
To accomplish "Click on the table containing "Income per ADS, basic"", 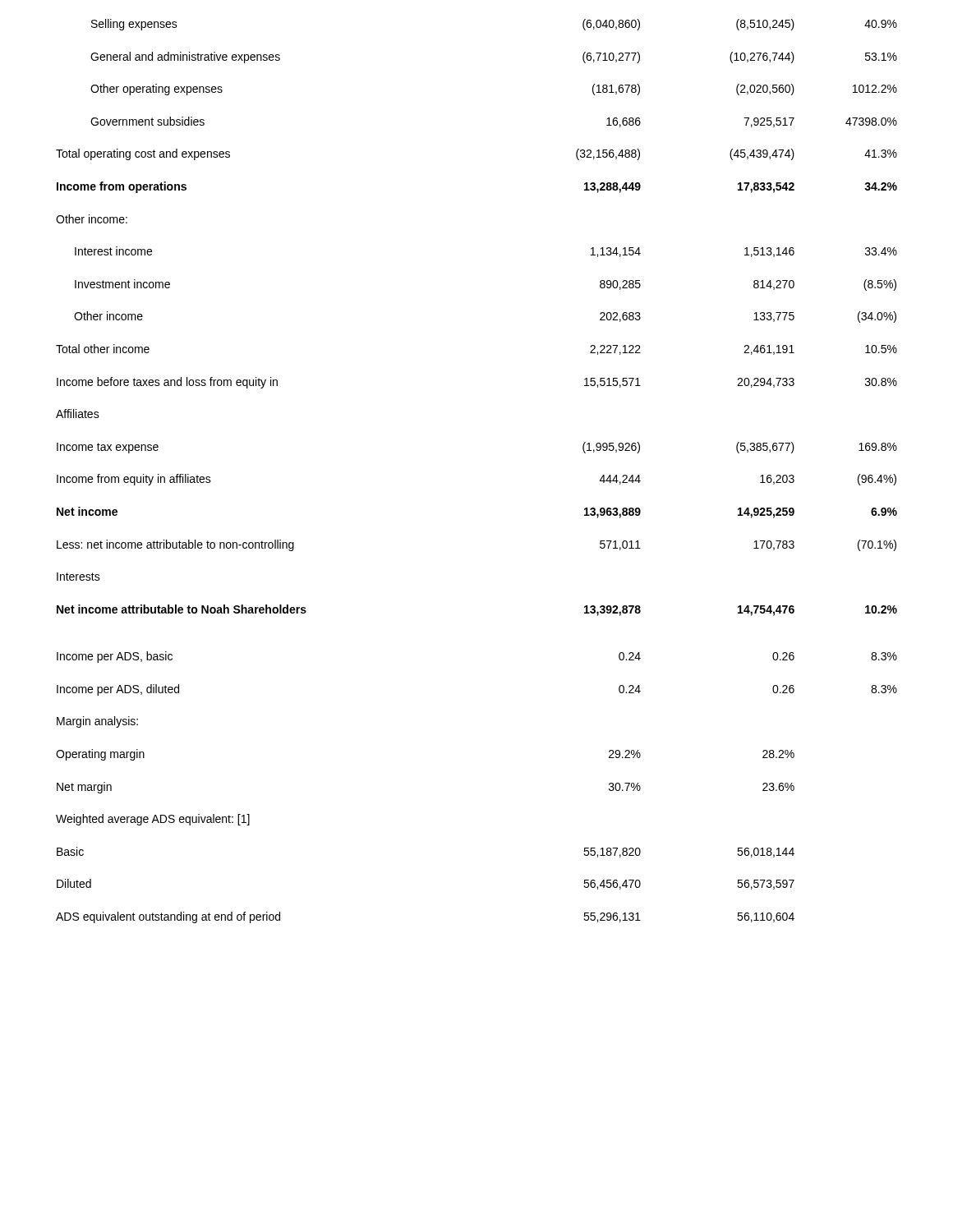I will point(476,471).
